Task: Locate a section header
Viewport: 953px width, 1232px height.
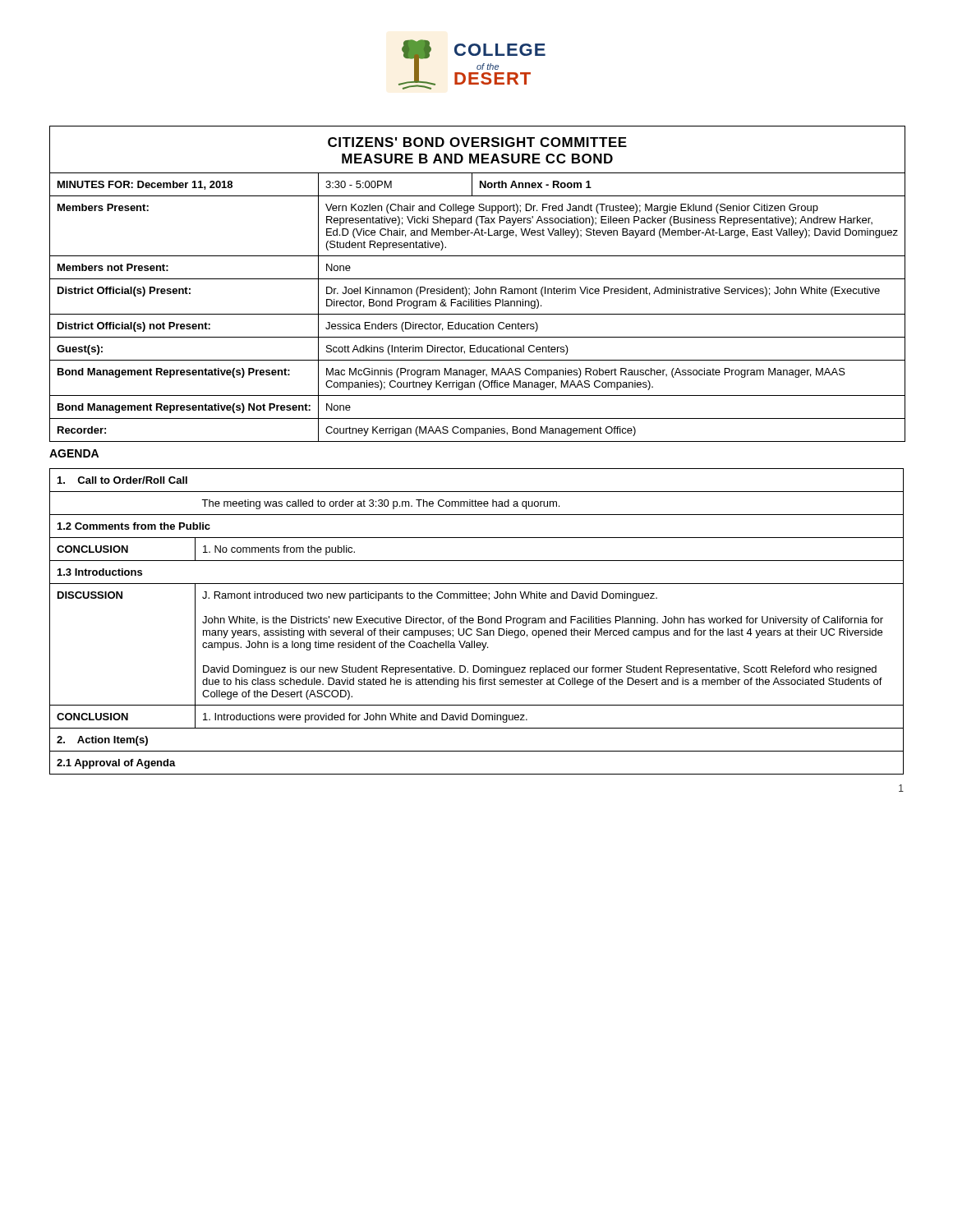Action: [74, 453]
